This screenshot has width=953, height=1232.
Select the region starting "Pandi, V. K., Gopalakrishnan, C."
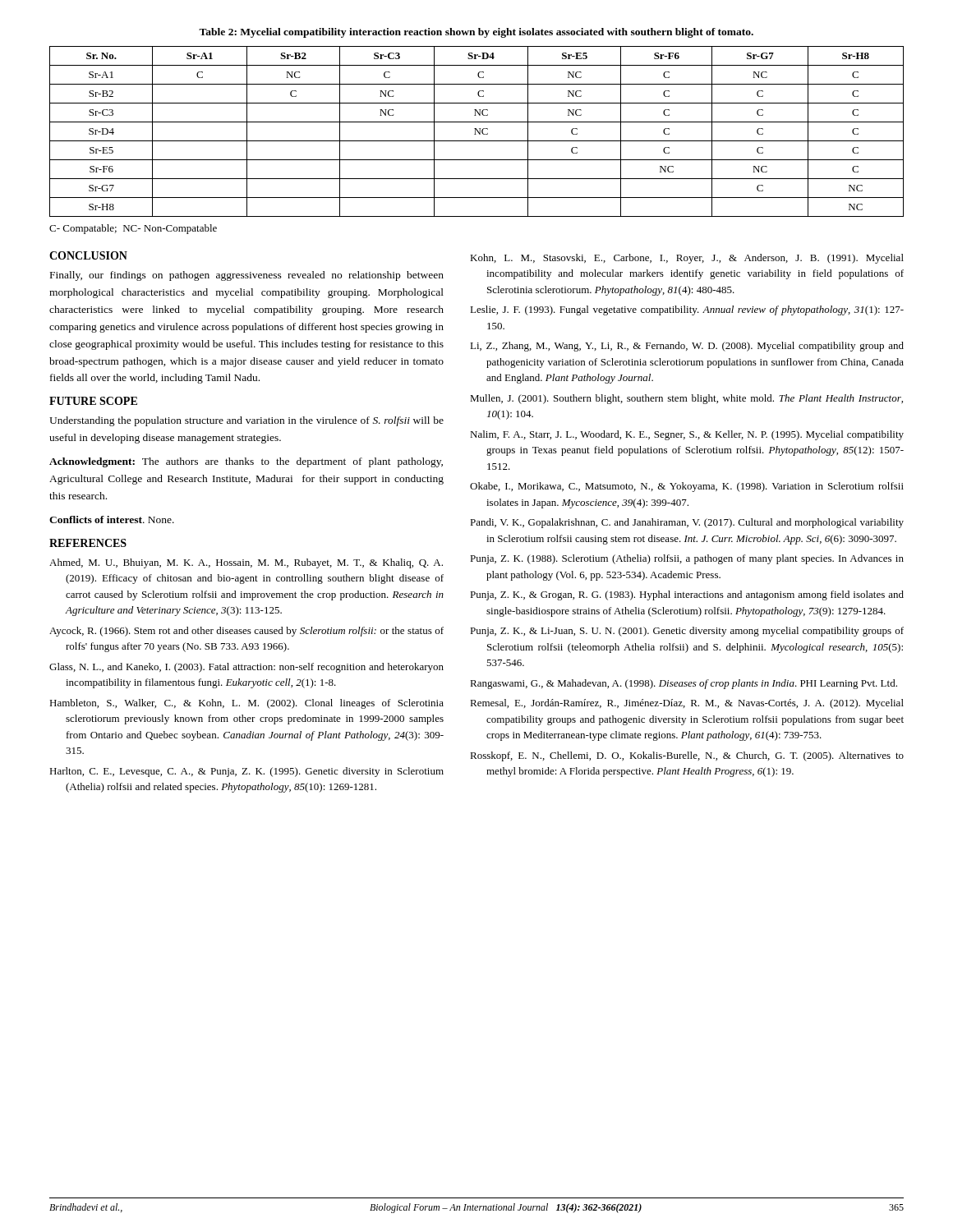687,530
